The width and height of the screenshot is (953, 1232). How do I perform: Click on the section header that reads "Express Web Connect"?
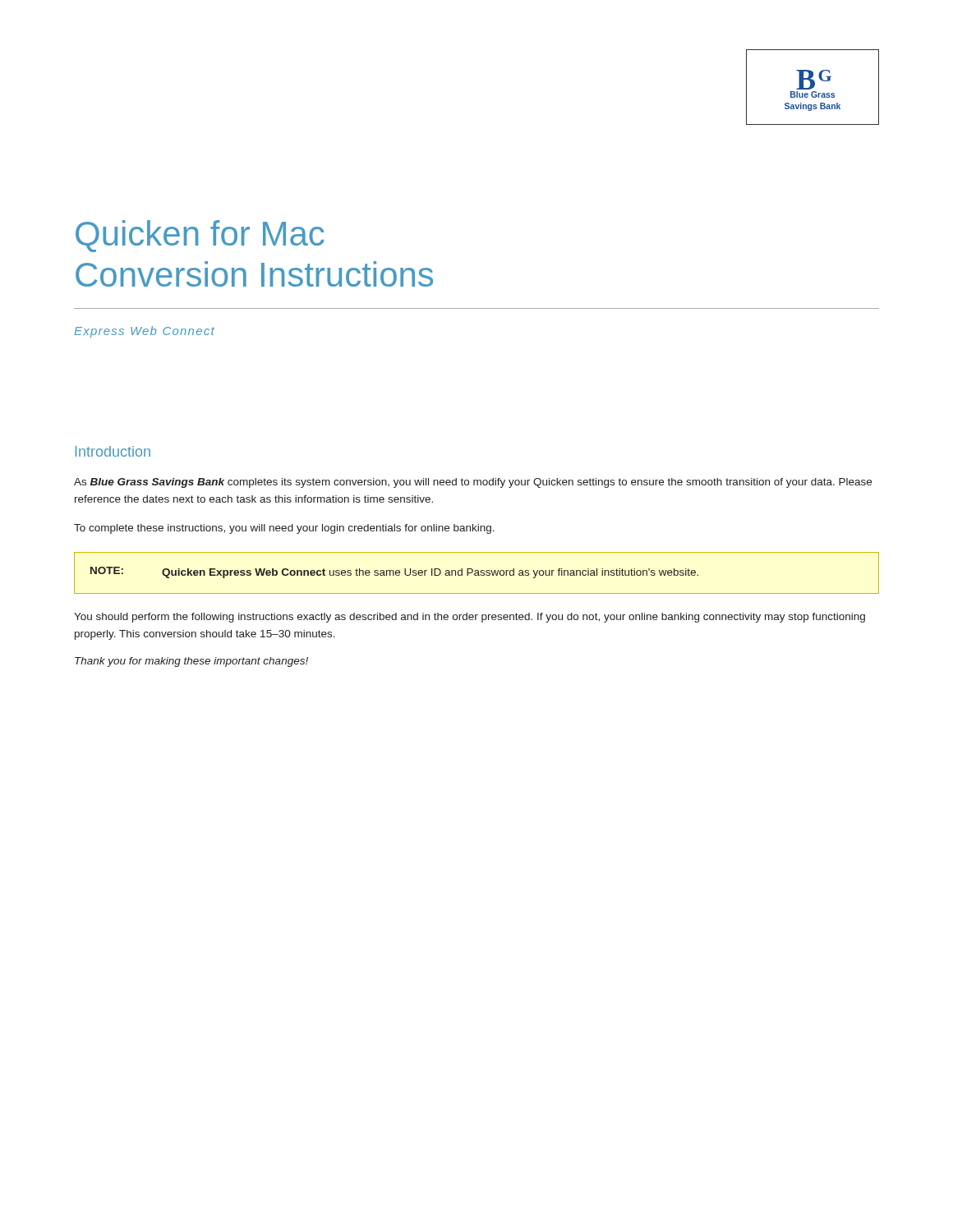point(145,330)
